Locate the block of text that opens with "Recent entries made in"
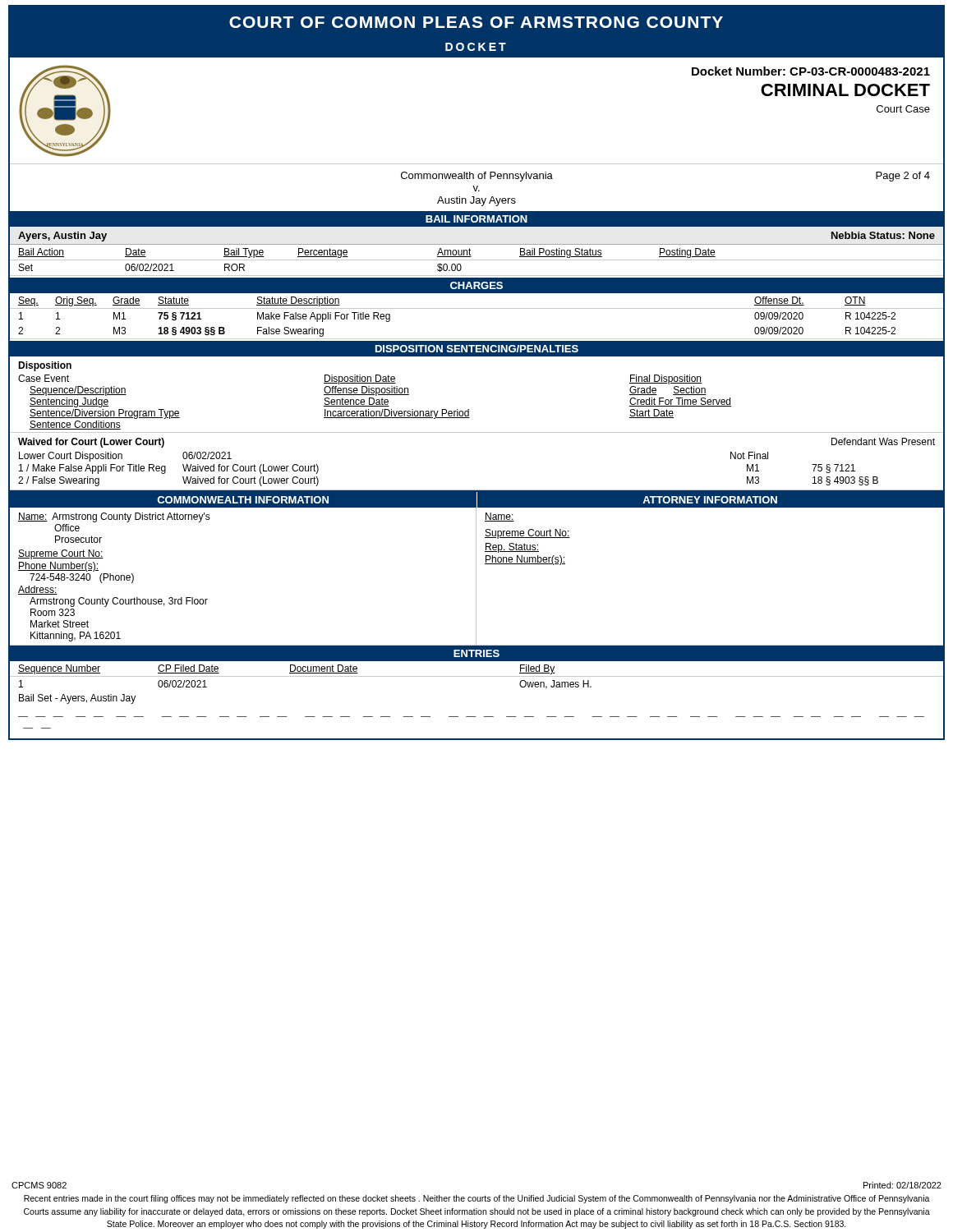953x1232 pixels. click(x=476, y=1211)
